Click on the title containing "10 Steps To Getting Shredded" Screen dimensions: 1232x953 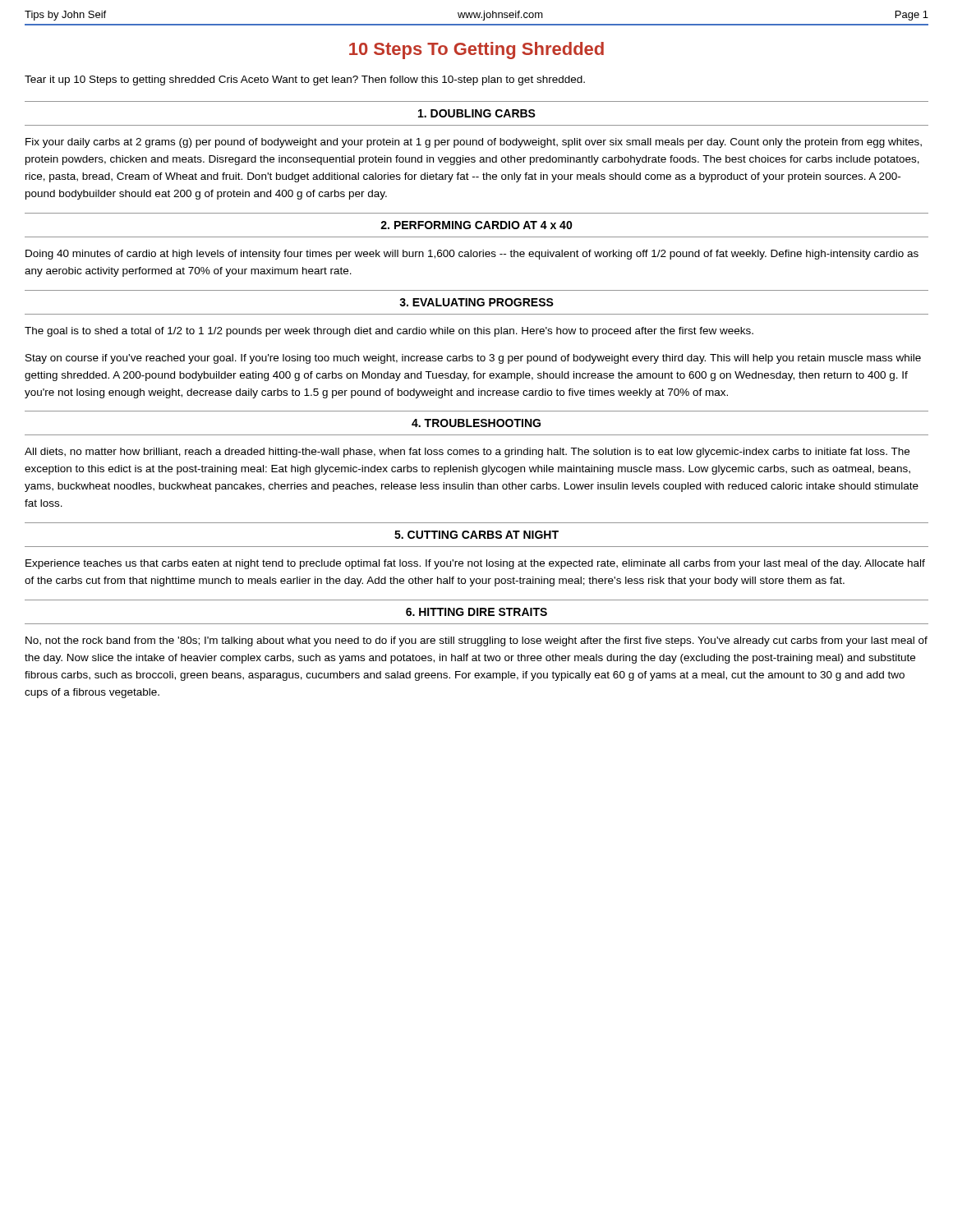tap(476, 49)
